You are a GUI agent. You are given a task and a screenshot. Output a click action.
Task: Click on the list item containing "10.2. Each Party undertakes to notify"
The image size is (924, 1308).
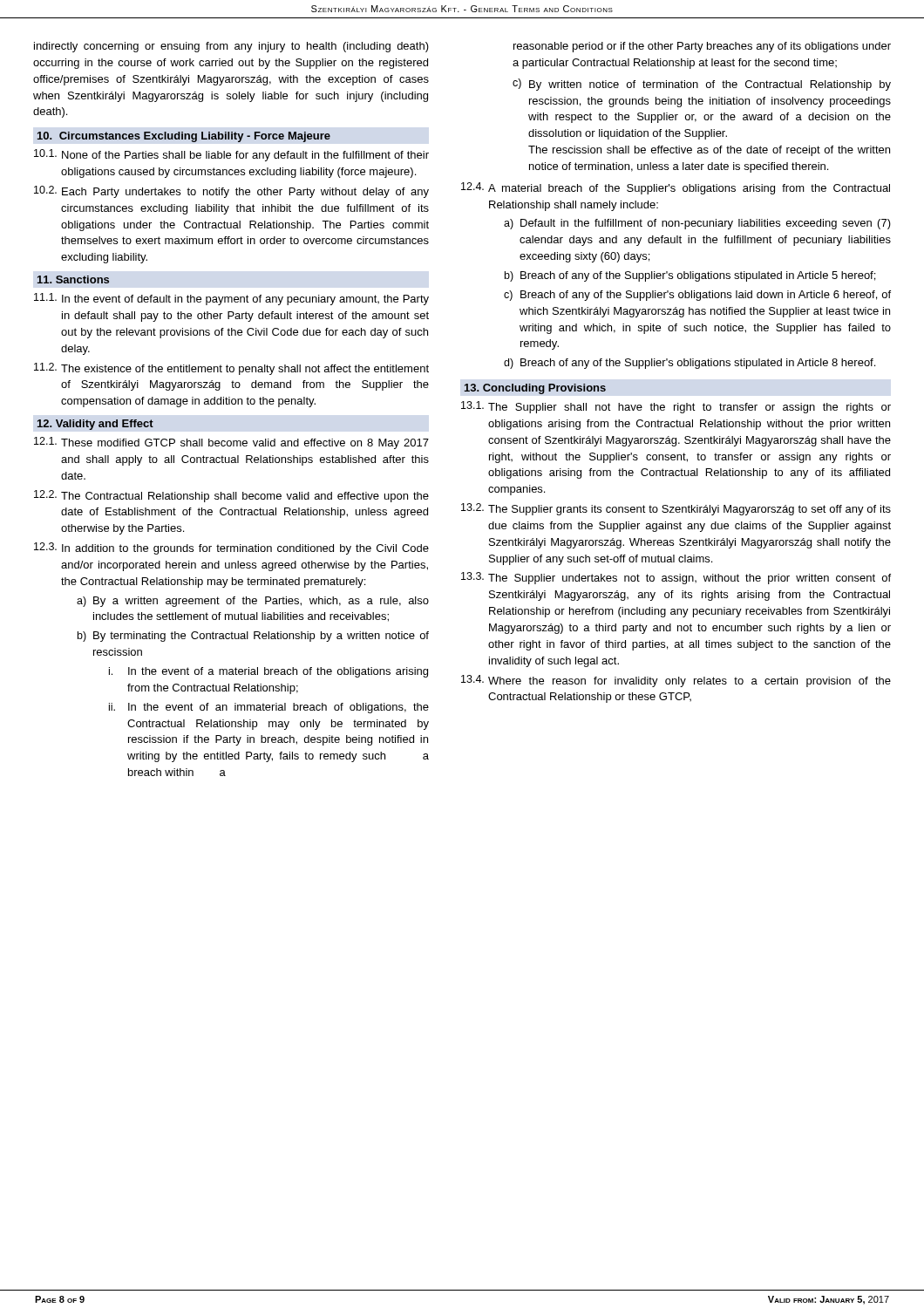pyautogui.click(x=231, y=225)
